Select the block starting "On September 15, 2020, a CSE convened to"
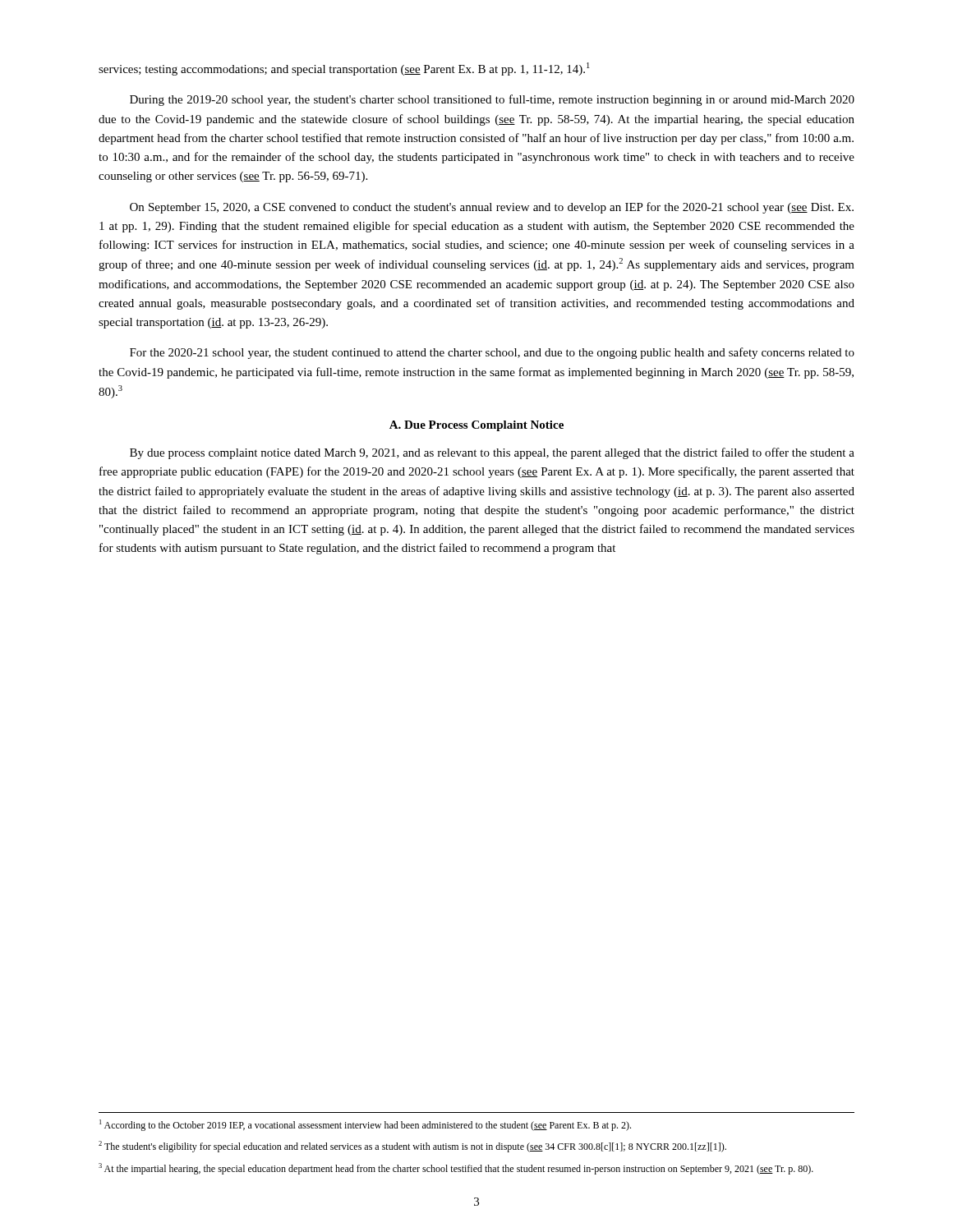 [476, 264]
